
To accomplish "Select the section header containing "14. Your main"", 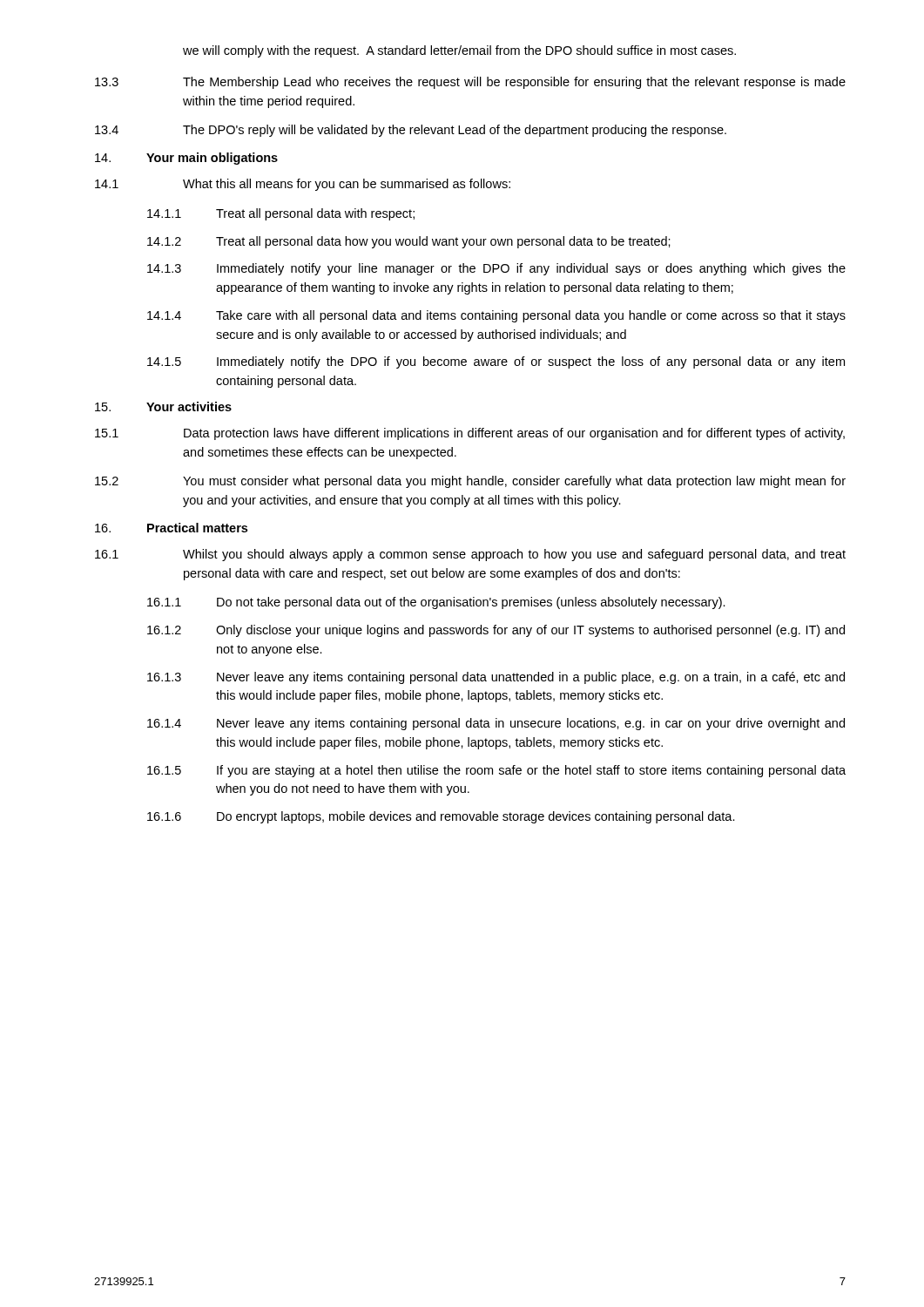I will click(186, 159).
